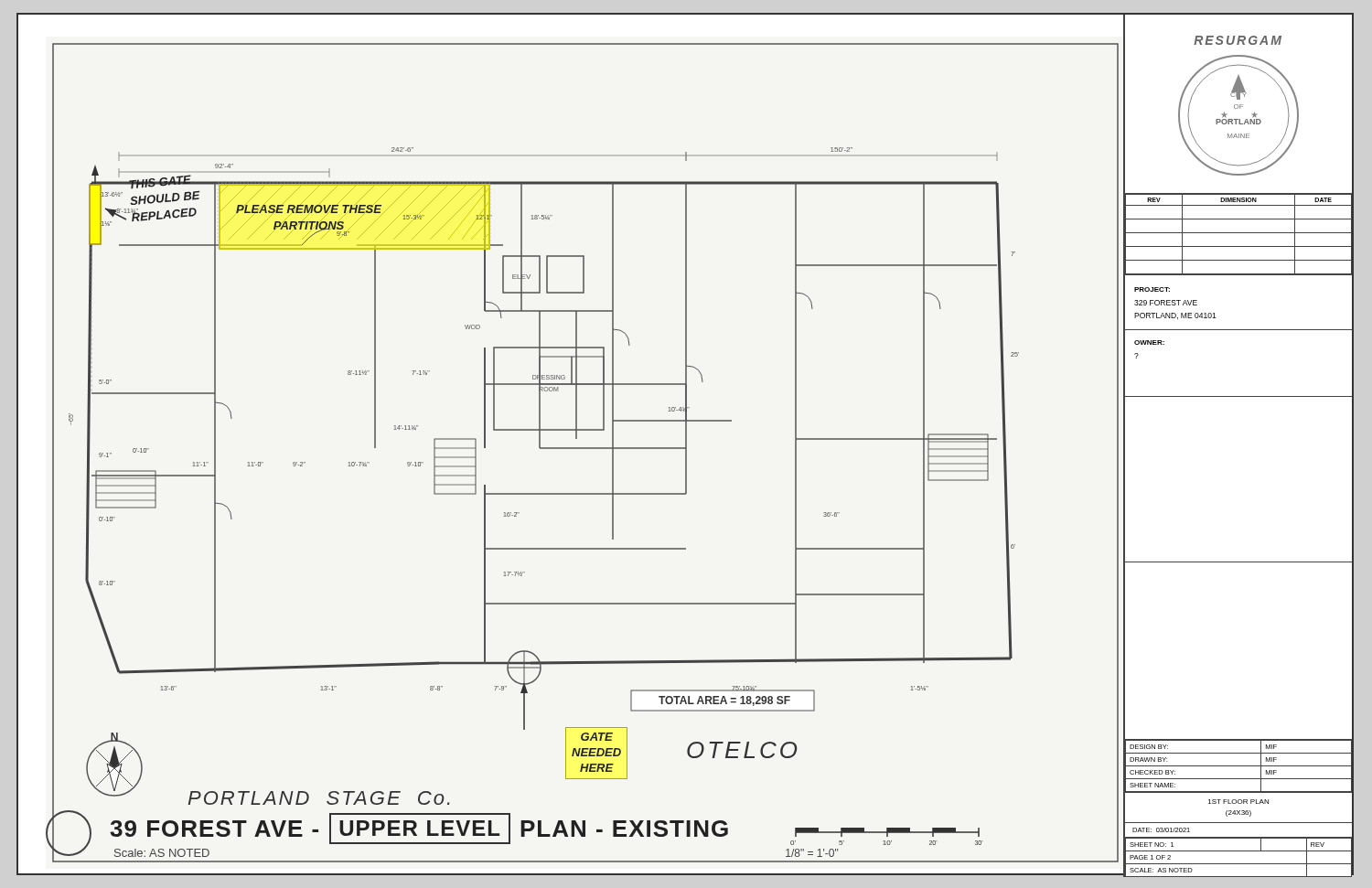Screen dimensions: 888x1372
Task: Locate the engineering diagram
Action: 585,453
